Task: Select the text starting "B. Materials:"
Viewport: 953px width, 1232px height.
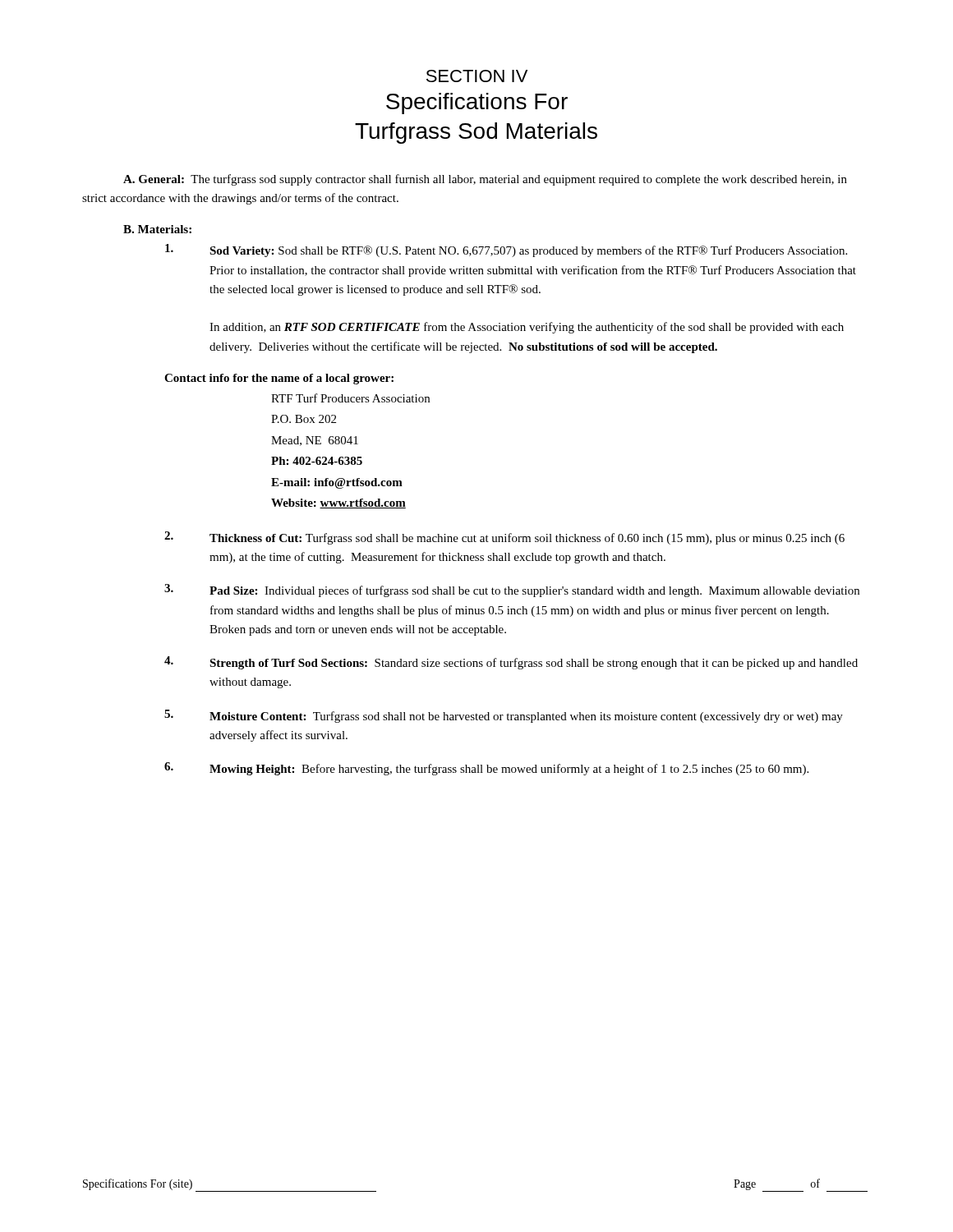Action: 158,229
